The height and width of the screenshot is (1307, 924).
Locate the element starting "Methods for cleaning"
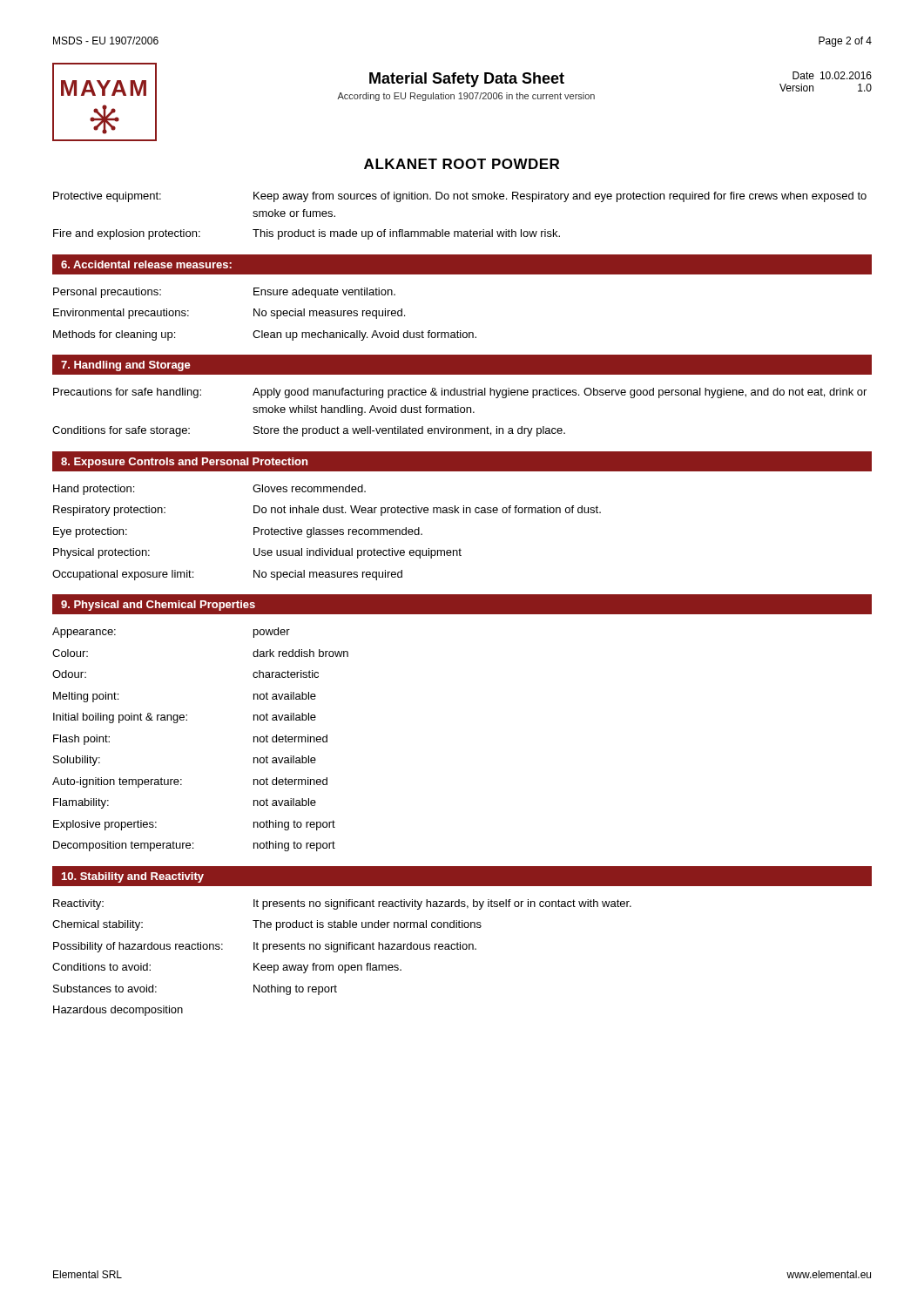462,334
